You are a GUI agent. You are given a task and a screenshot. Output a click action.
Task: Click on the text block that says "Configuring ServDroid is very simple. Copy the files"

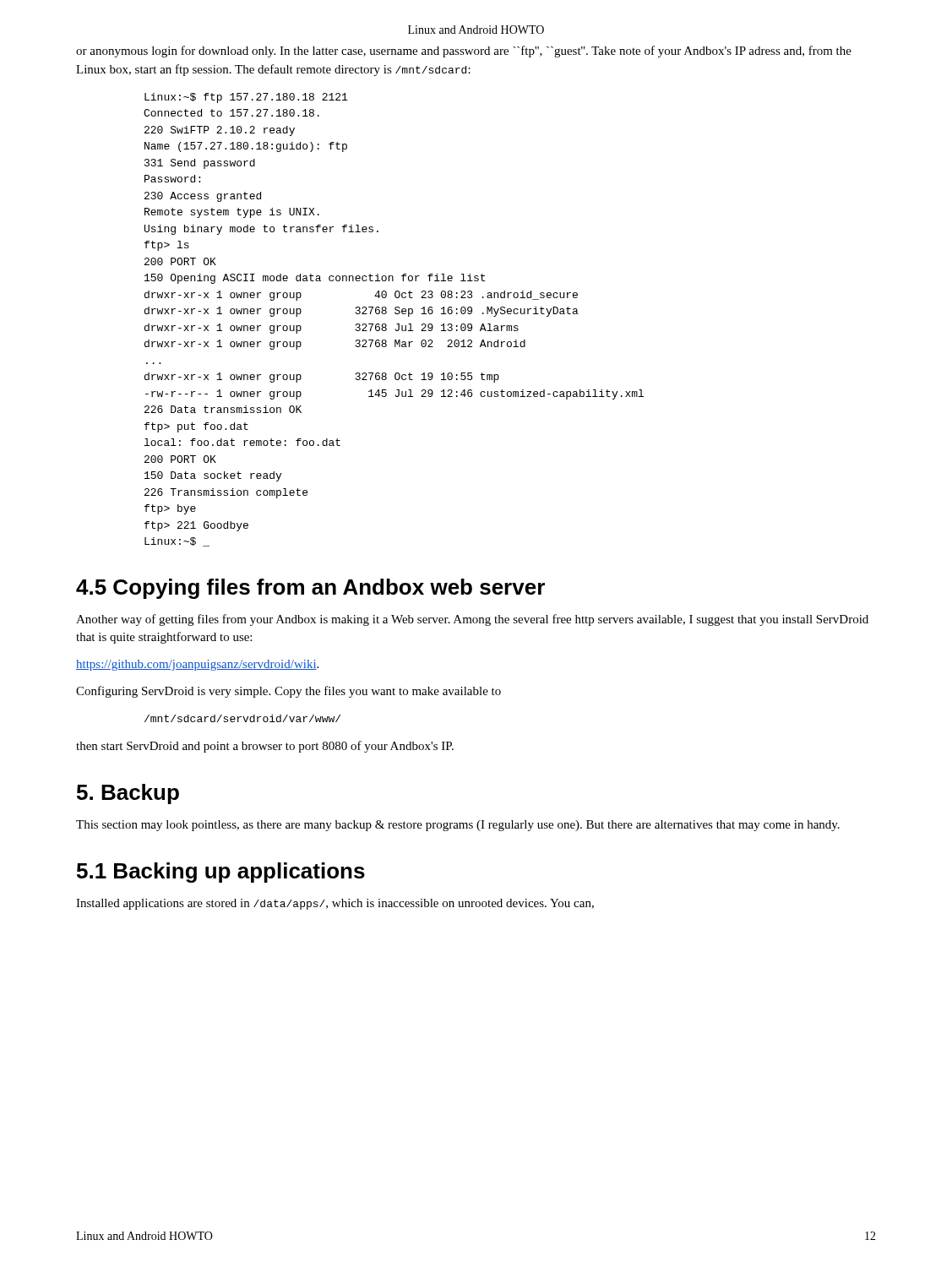[289, 691]
